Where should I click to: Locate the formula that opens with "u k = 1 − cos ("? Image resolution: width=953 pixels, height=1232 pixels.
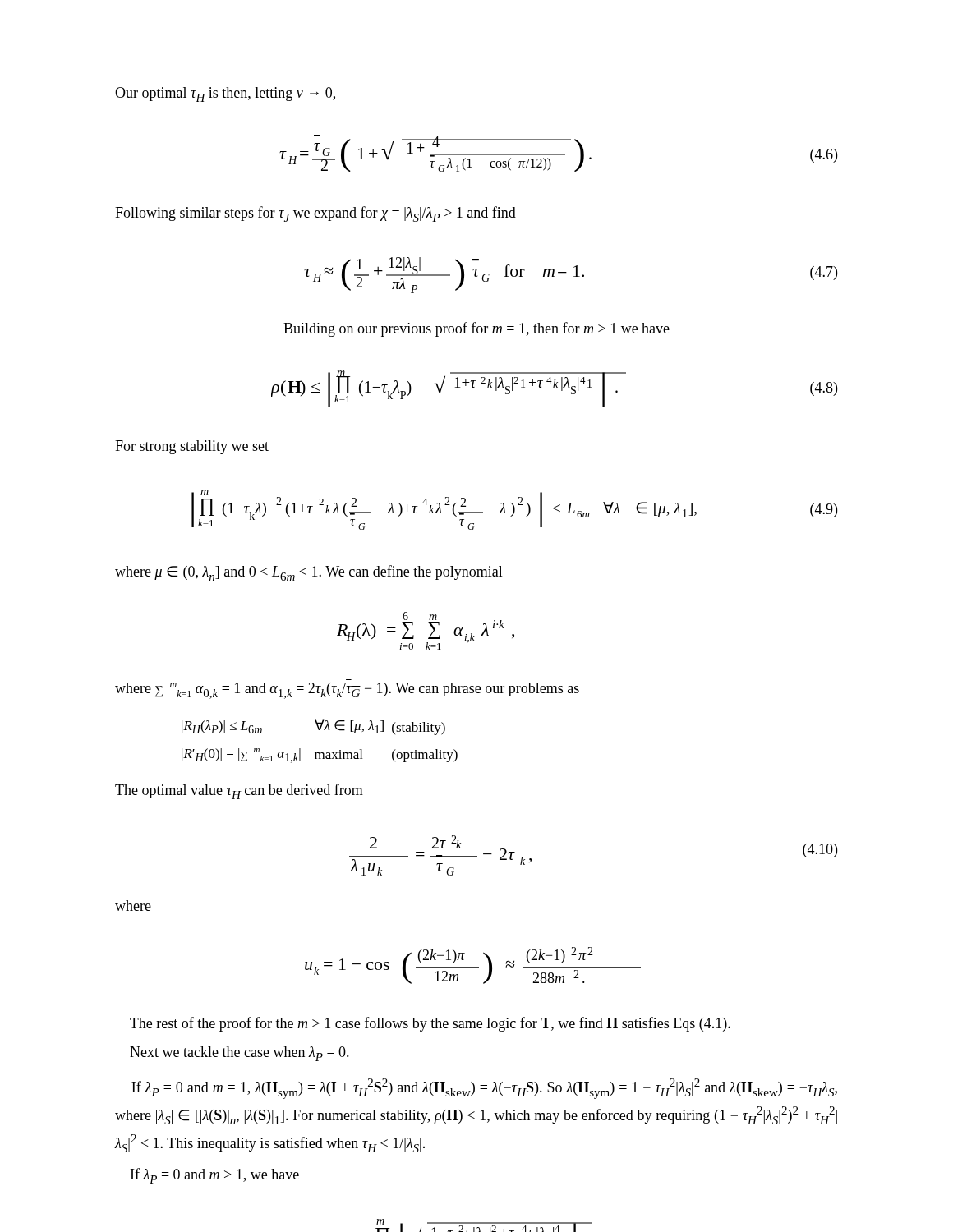(476, 965)
